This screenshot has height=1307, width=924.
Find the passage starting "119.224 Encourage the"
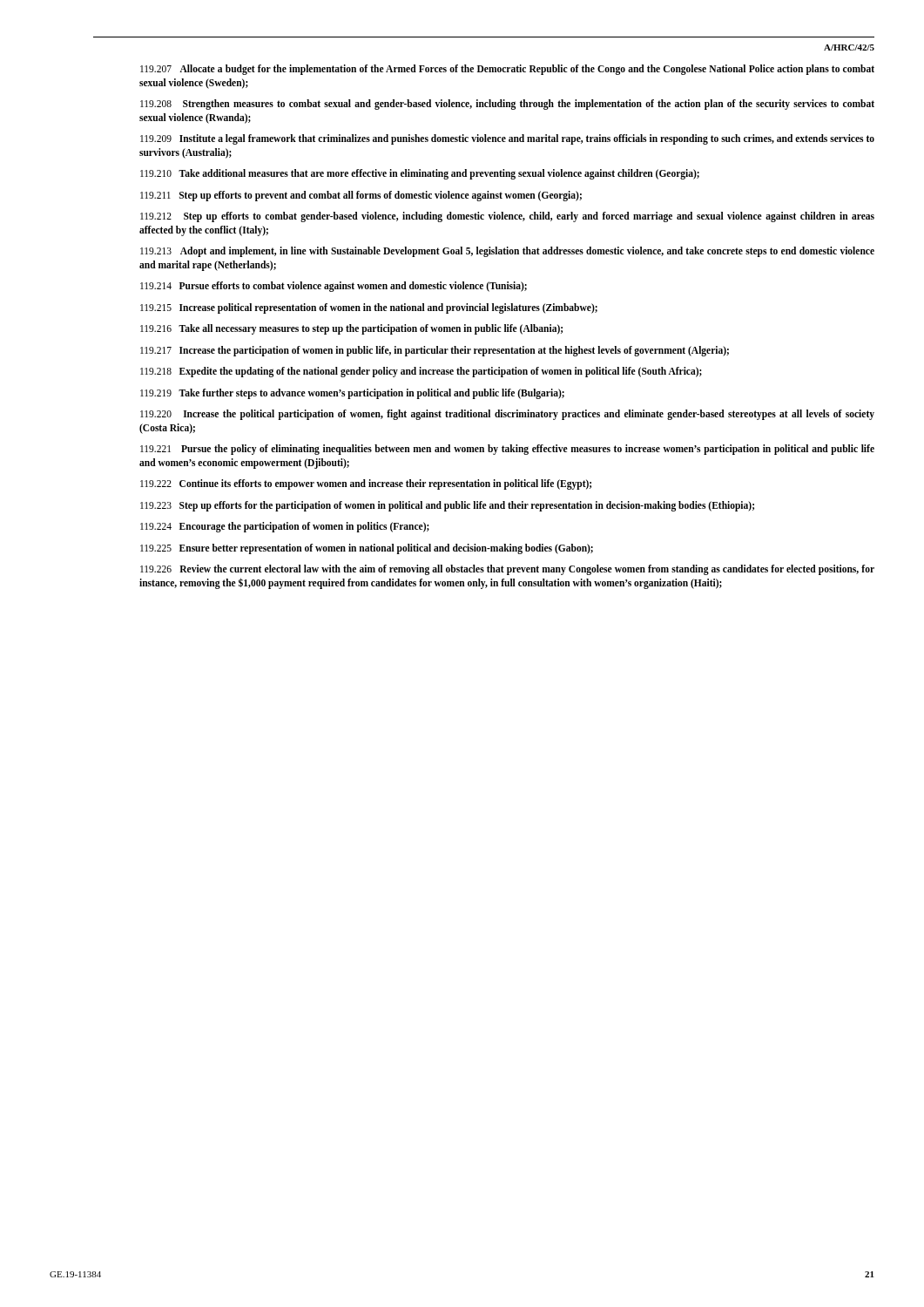(x=284, y=527)
